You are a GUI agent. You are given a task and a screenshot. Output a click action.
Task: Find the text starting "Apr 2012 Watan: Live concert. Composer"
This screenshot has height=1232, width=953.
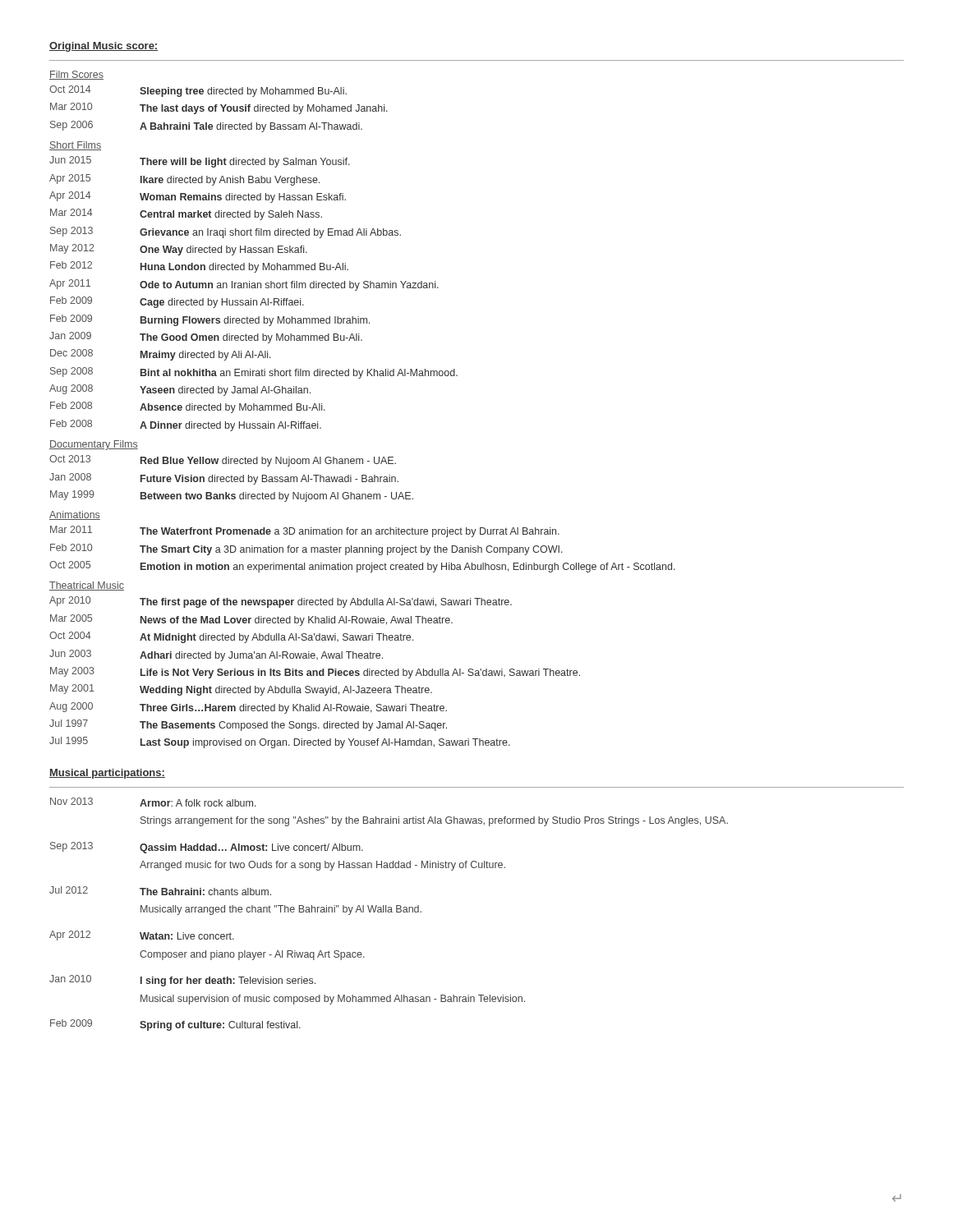point(142,935)
